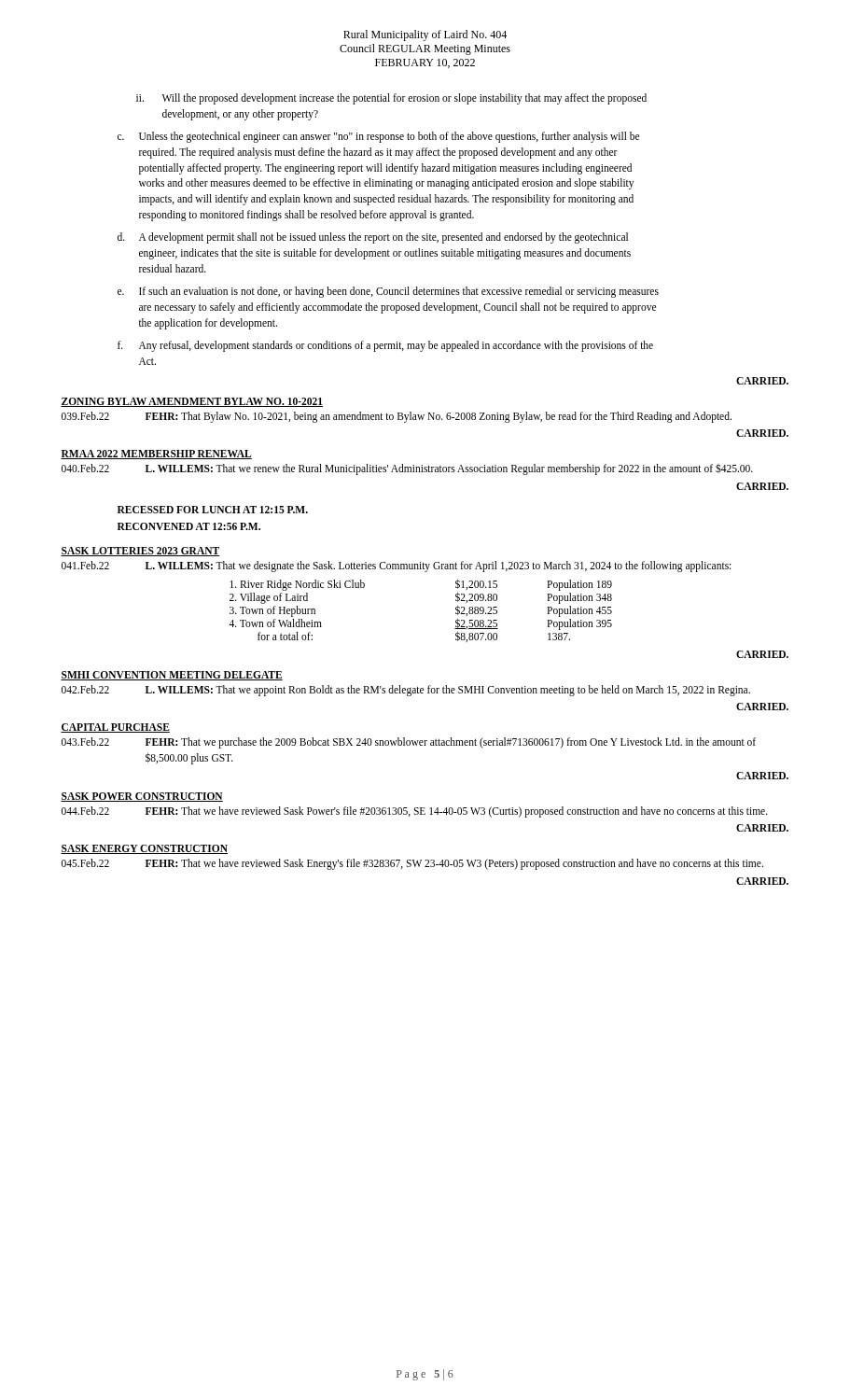Locate the section header that says "SASK POWER CONSTRUCTION"
850x1400 pixels.
142,796
